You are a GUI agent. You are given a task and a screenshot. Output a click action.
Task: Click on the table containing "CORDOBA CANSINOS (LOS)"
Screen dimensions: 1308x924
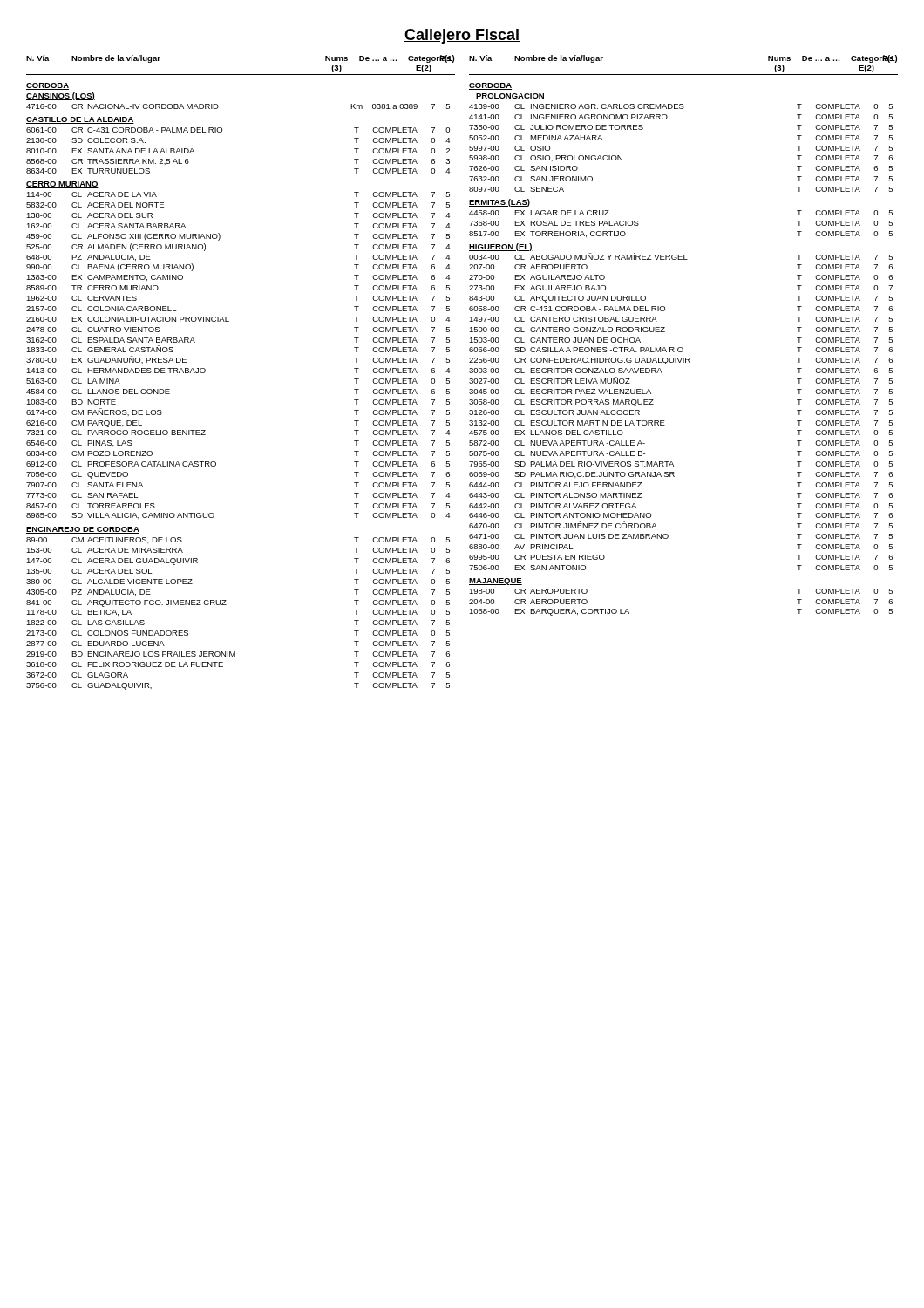241,383
